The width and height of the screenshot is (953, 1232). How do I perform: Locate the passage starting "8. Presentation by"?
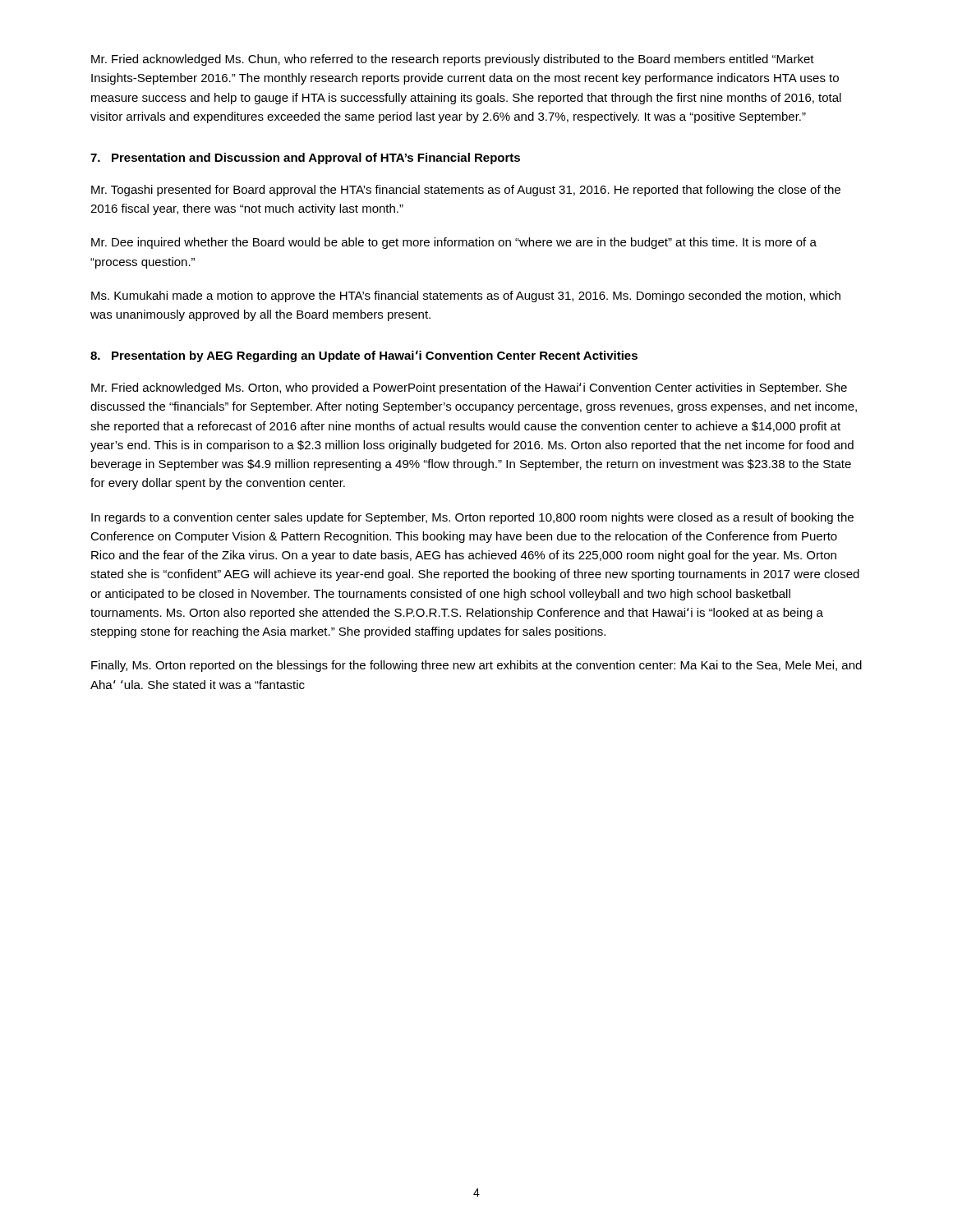[x=364, y=355]
